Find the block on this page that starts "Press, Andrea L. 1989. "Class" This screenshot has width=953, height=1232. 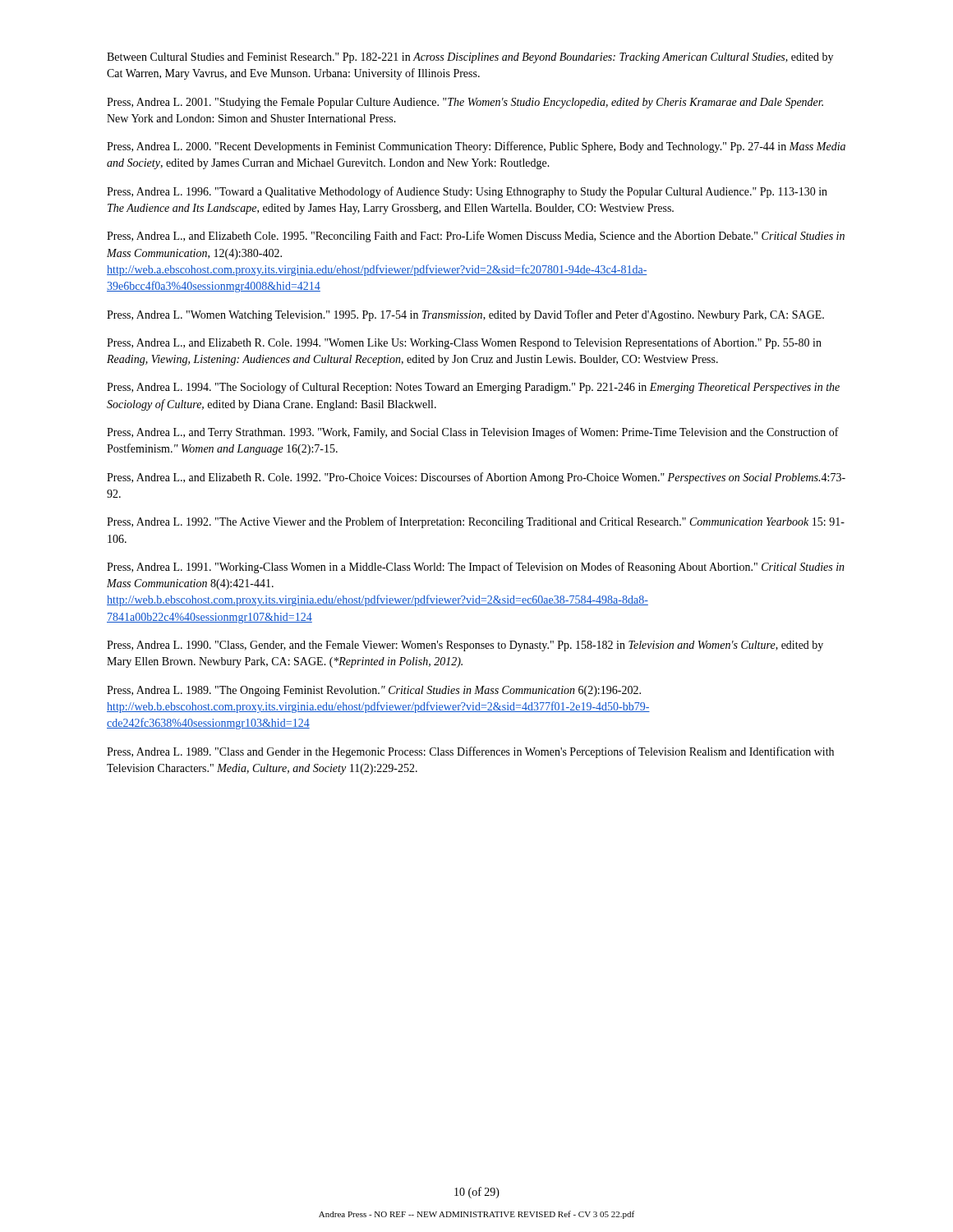click(x=471, y=760)
